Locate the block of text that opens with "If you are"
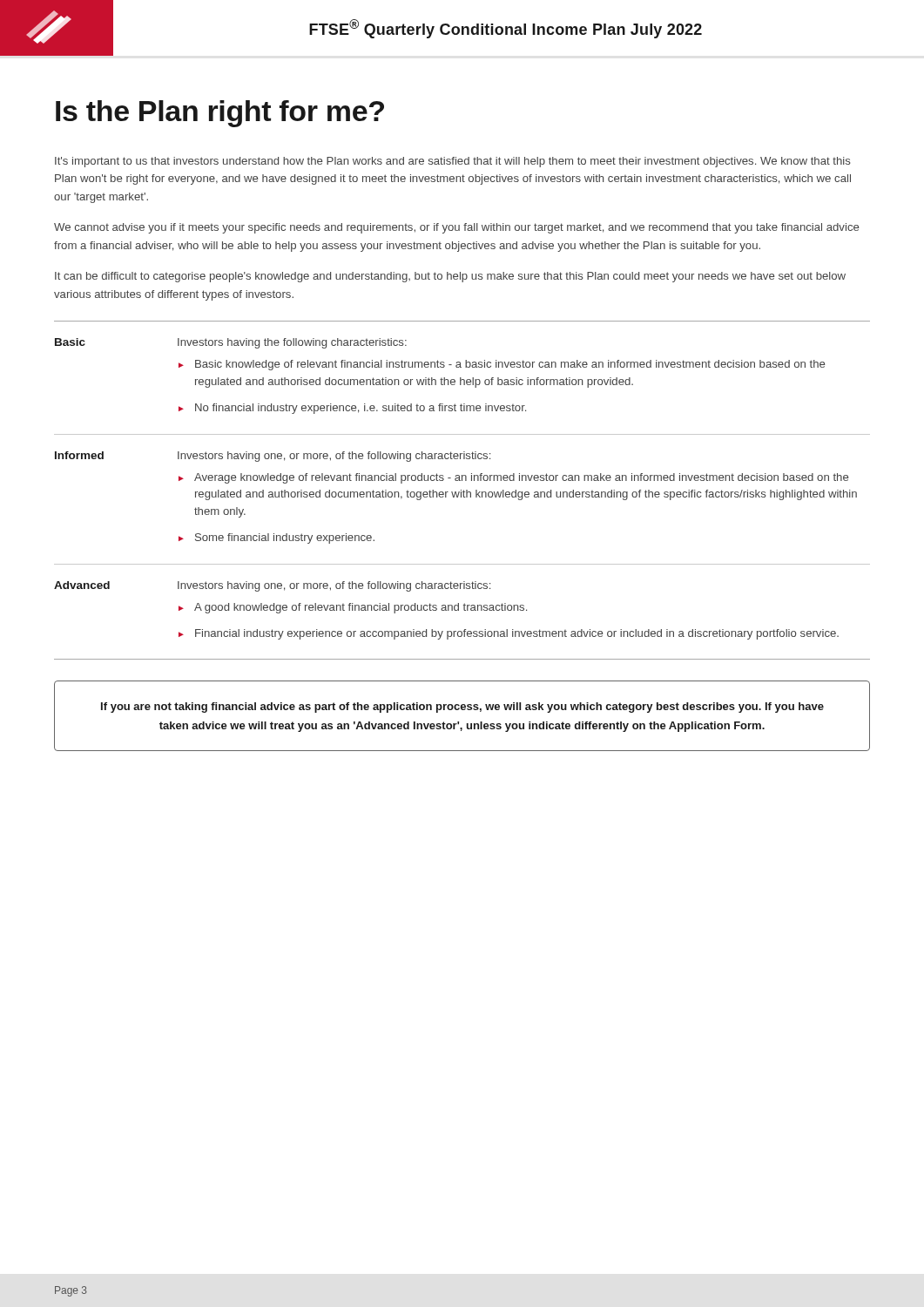 coord(462,716)
